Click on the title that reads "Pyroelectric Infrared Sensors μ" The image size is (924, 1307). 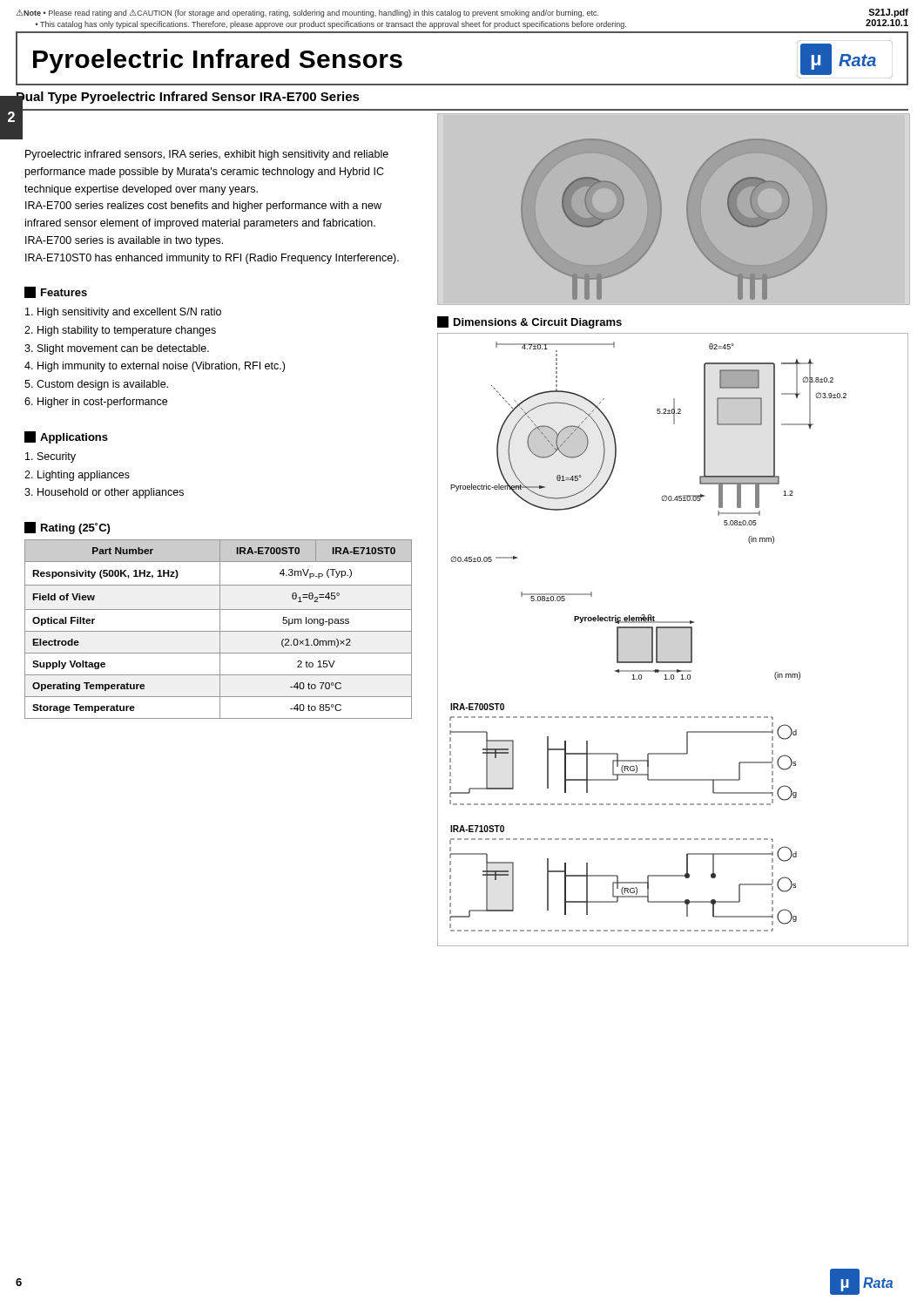point(220,59)
